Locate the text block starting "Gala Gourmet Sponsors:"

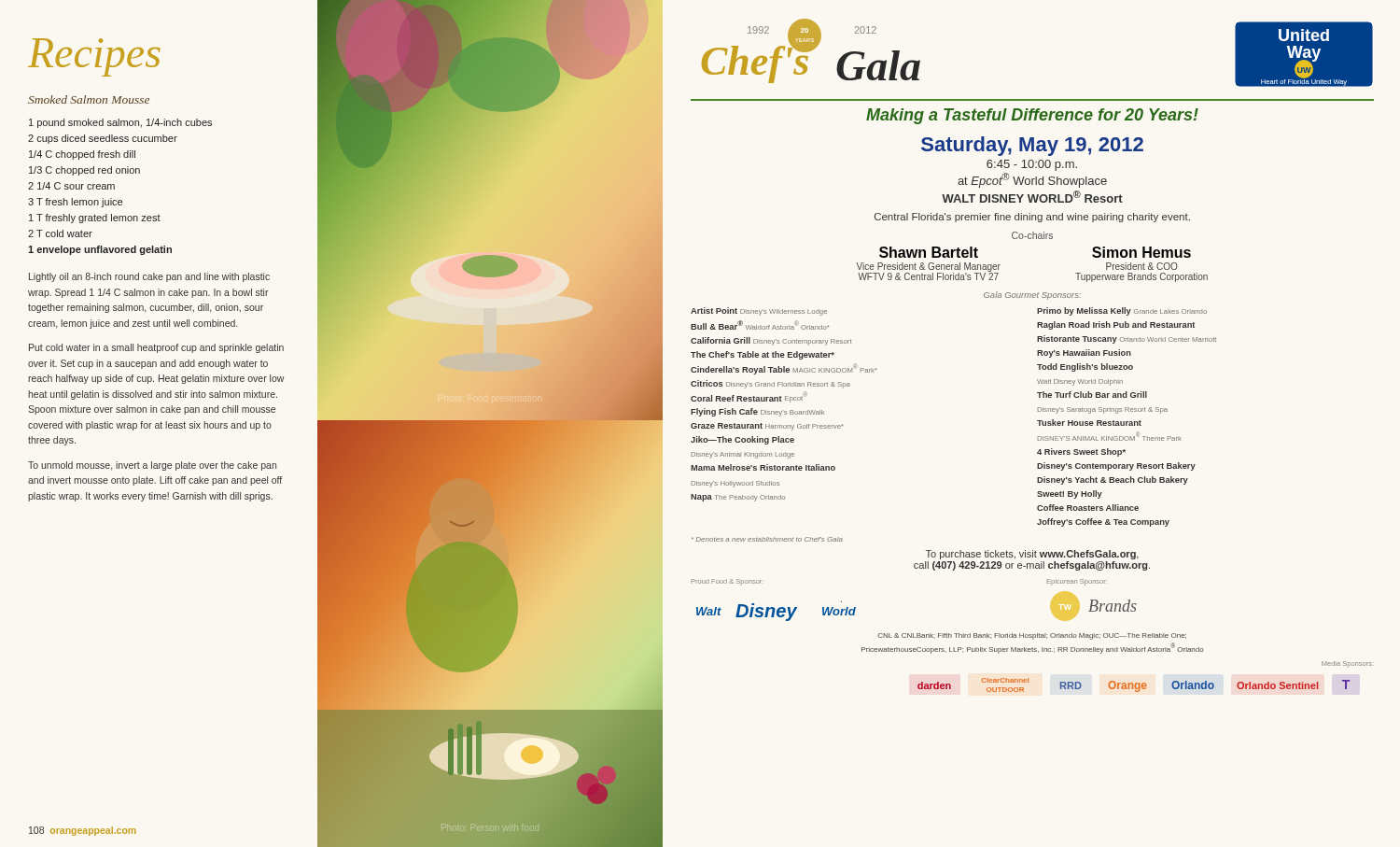click(1032, 294)
